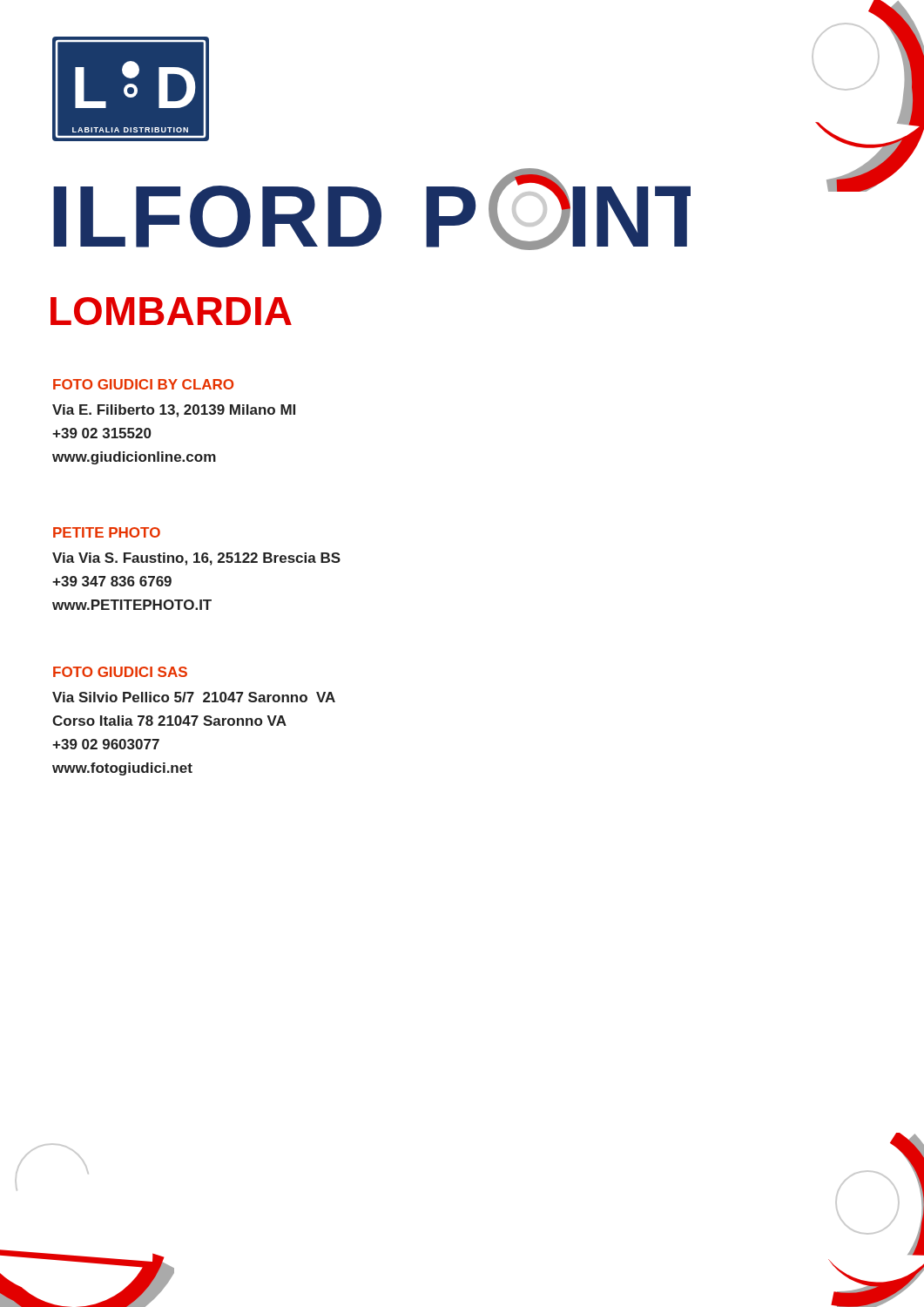Navigate to the element starting "PETITE PHOTO"
The image size is (924, 1307).
[106, 533]
